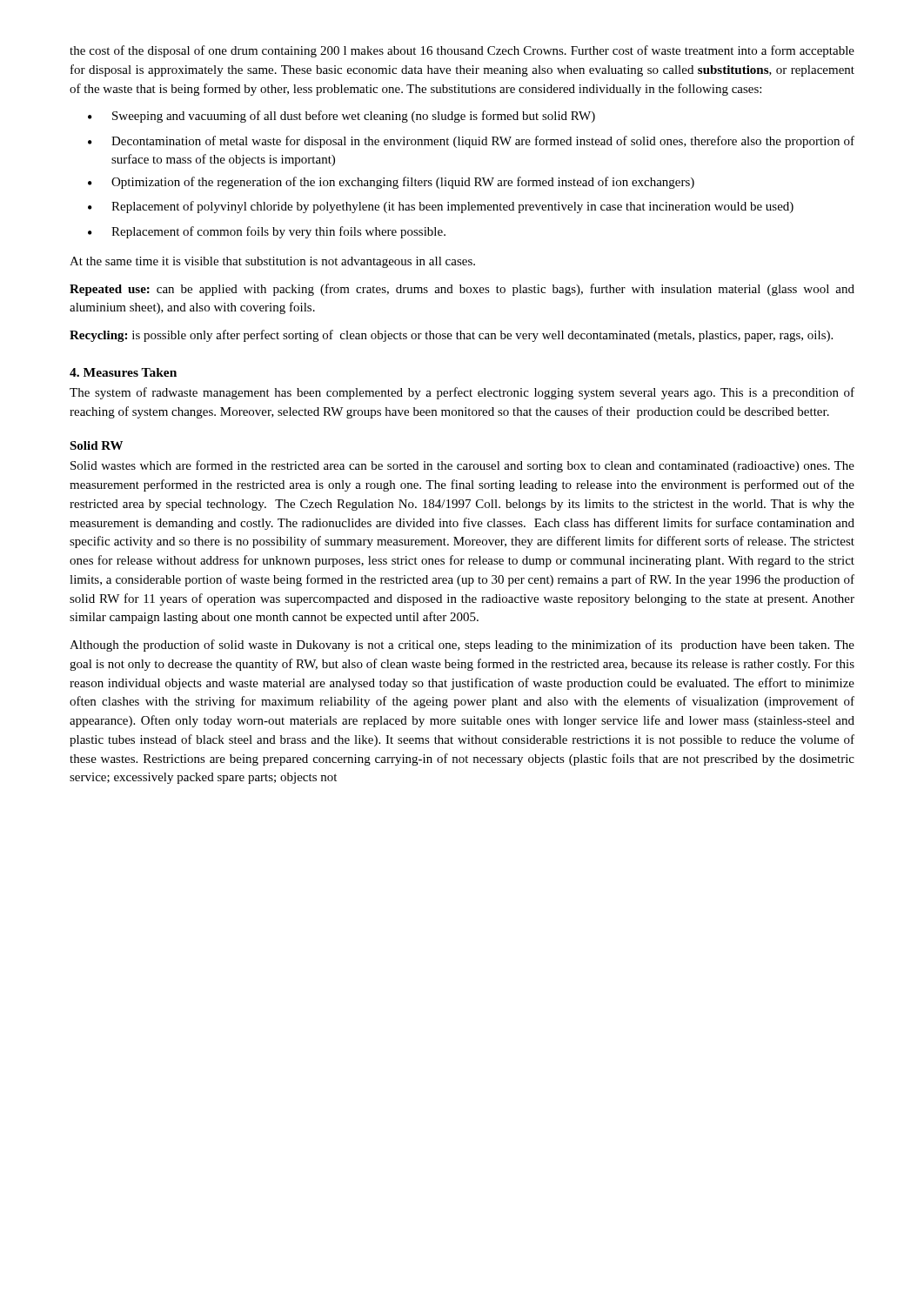The width and height of the screenshot is (924, 1305).
Task: Point to the text starting "• Sweeping and"
Action: click(471, 118)
